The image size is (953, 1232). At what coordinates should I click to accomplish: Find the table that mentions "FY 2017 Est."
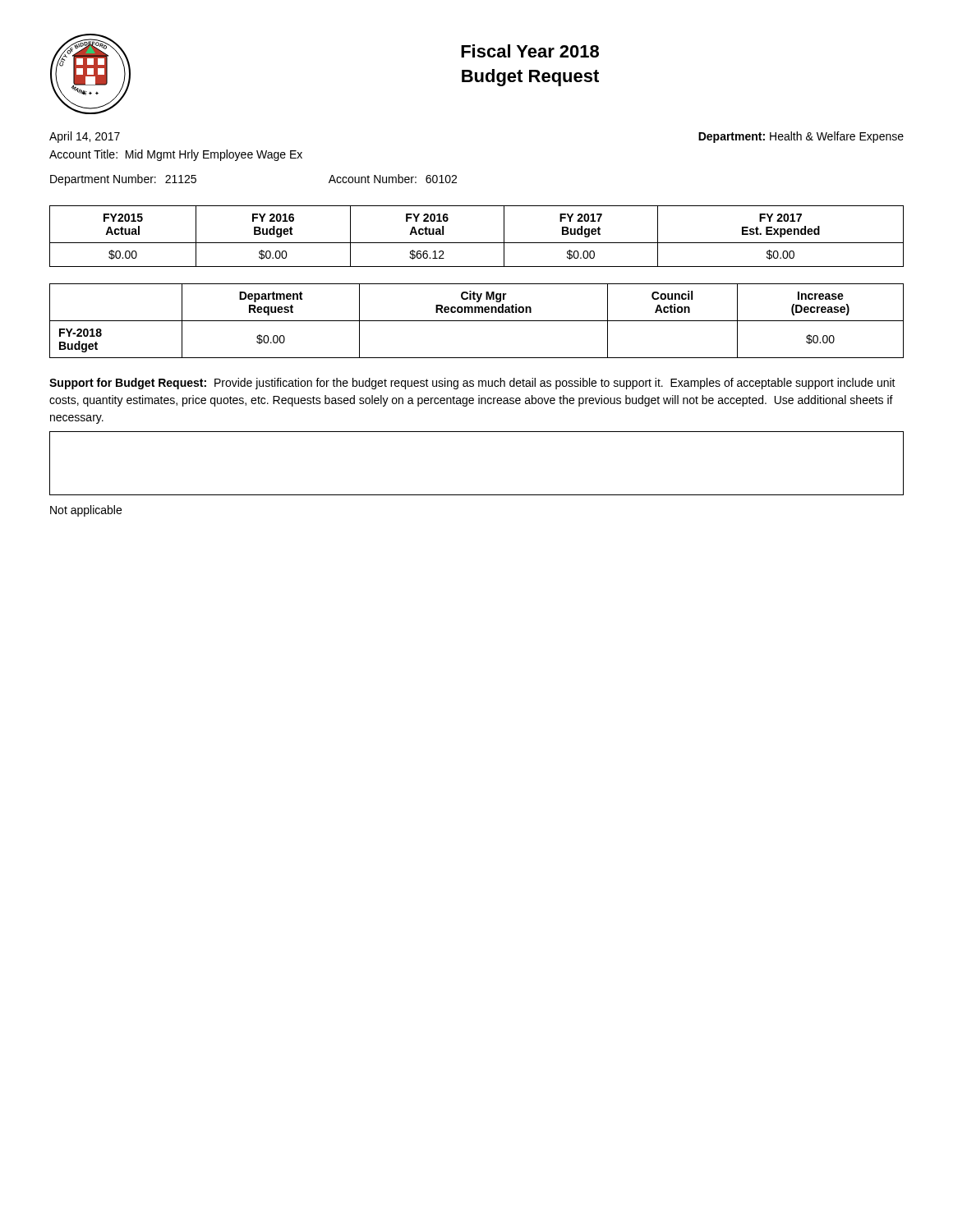click(476, 236)
